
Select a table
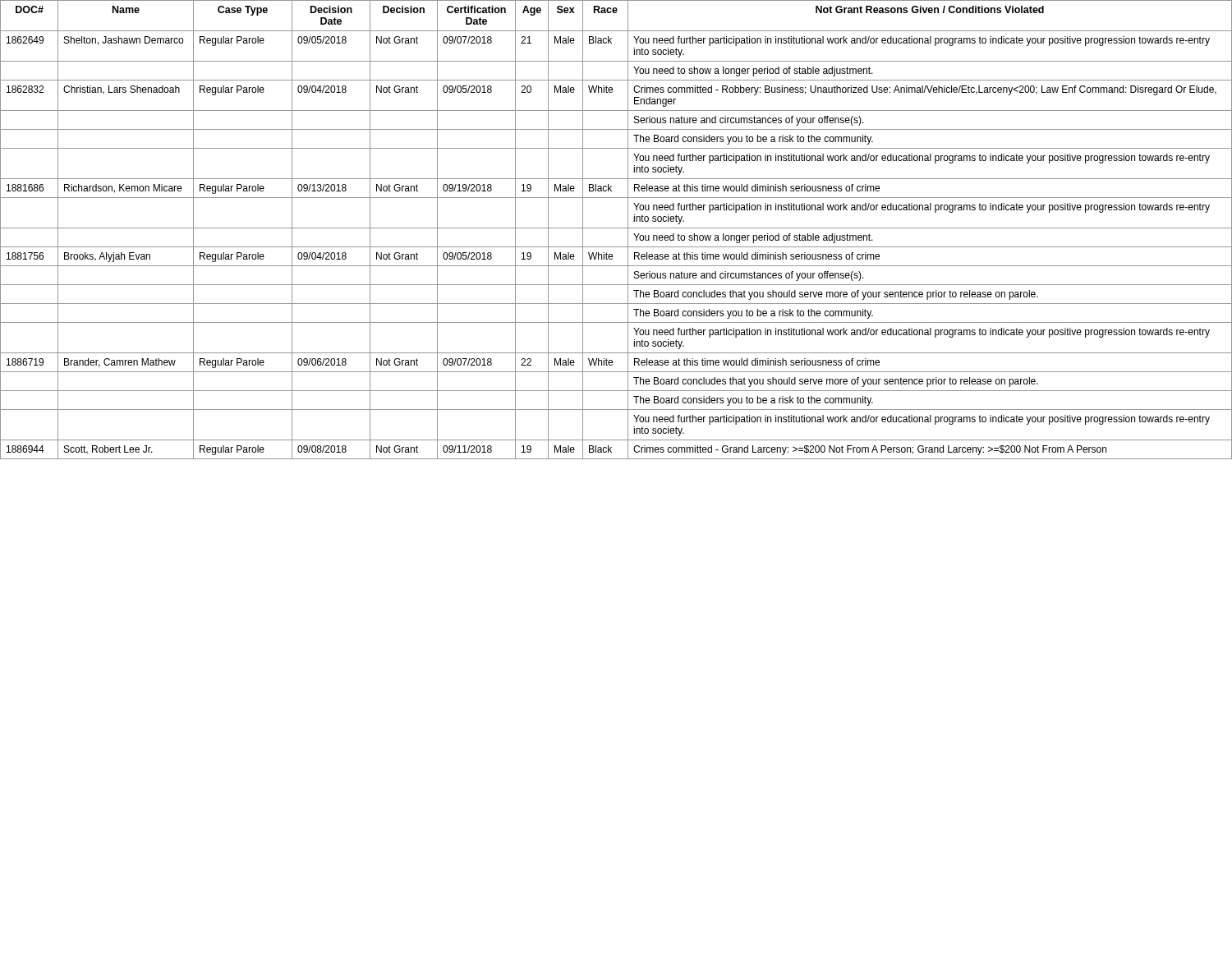[616, 230]
